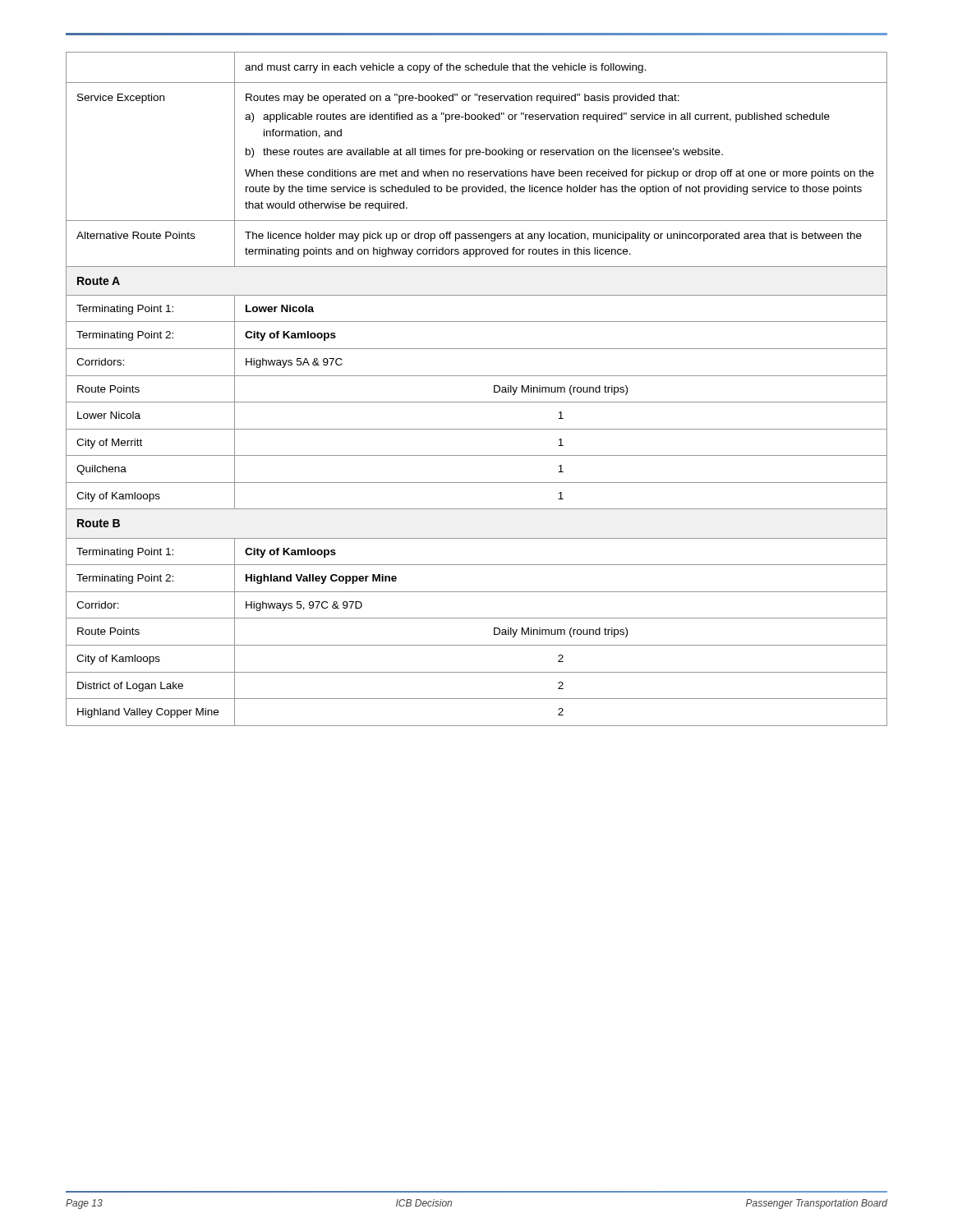
Task: Click on the table containing "Route Points"
Action: (476, 389)
